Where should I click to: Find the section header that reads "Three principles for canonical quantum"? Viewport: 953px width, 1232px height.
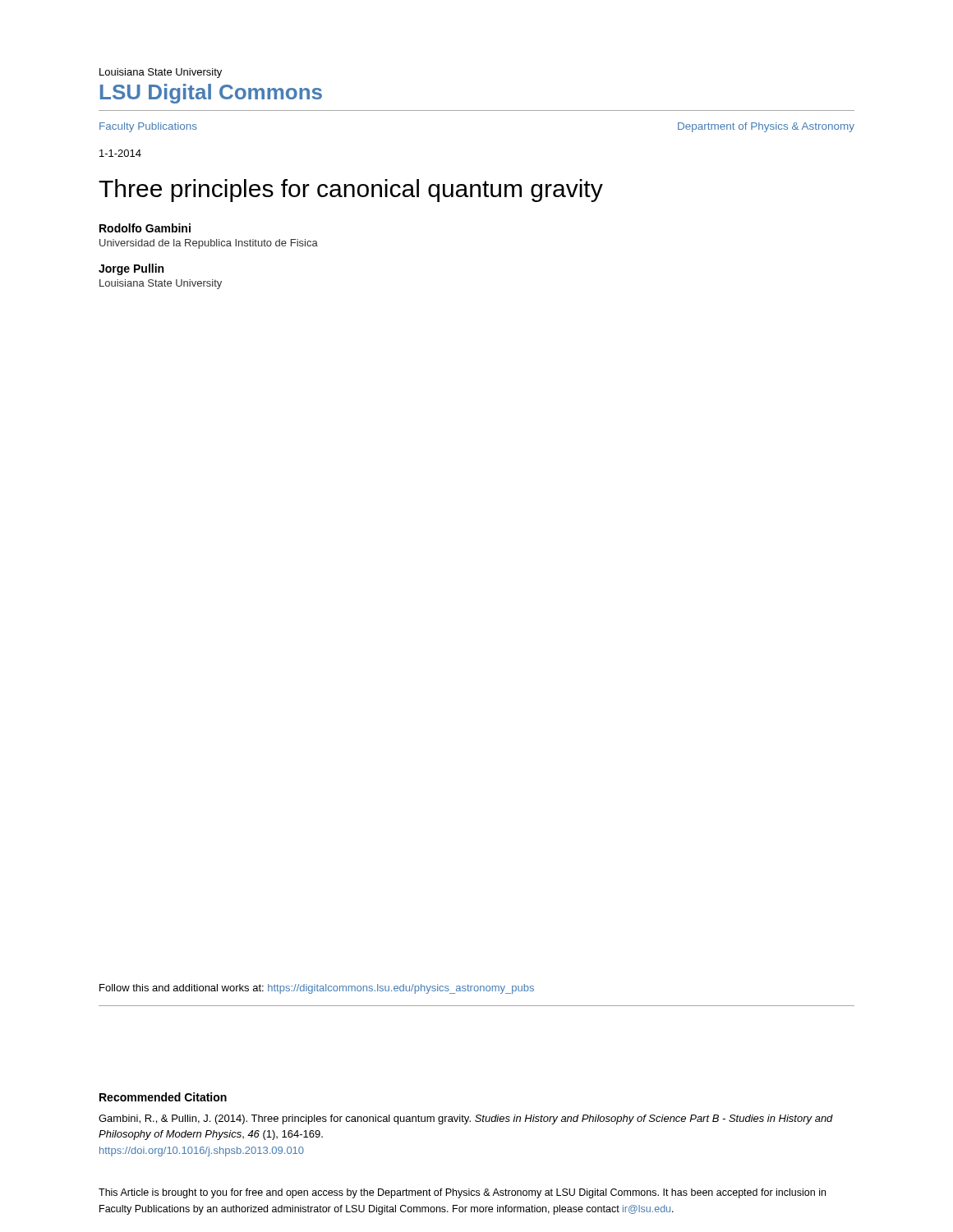tap(351, 188)
